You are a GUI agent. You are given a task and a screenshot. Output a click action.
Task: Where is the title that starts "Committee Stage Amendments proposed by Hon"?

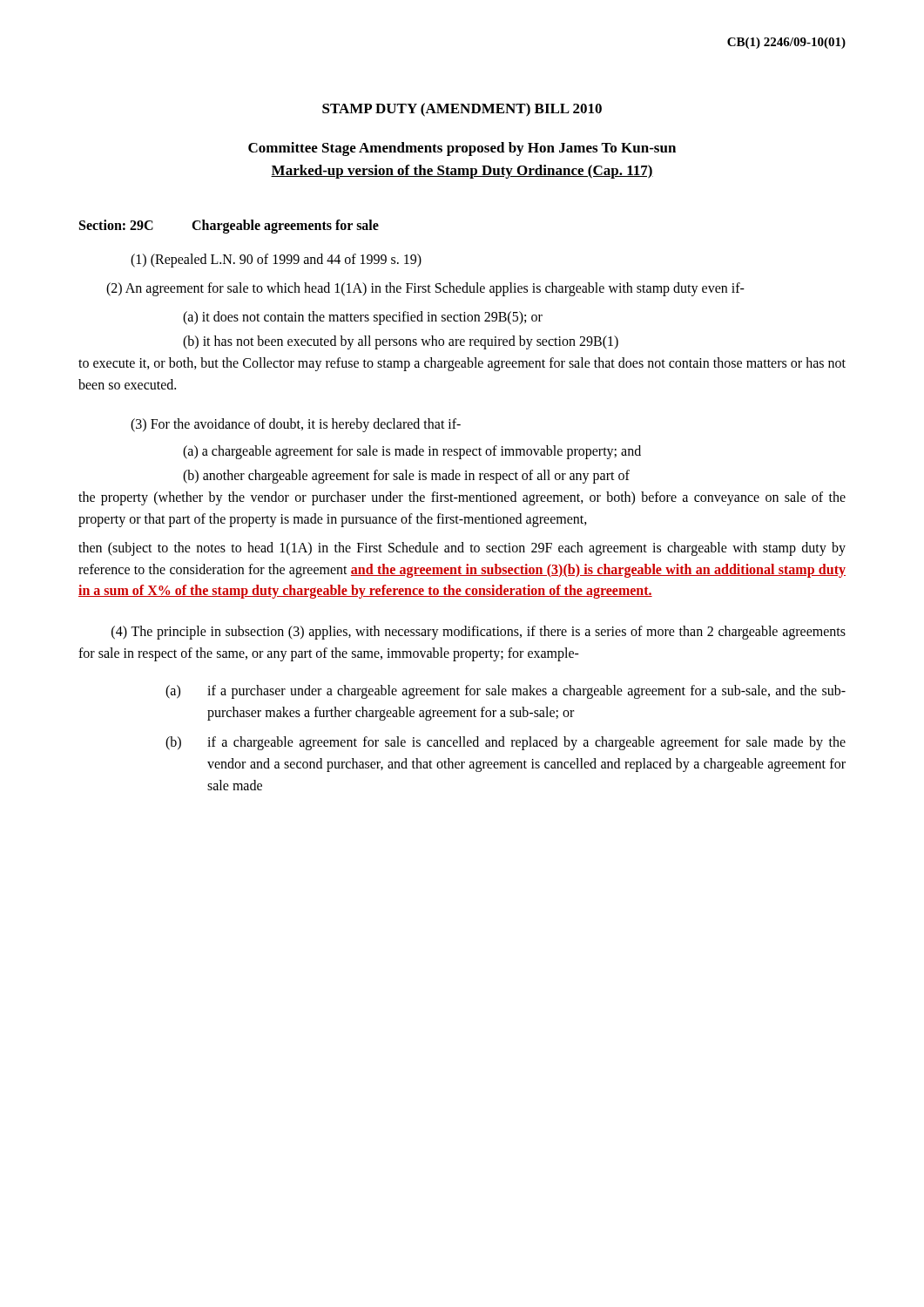click(x=462, y=159)
